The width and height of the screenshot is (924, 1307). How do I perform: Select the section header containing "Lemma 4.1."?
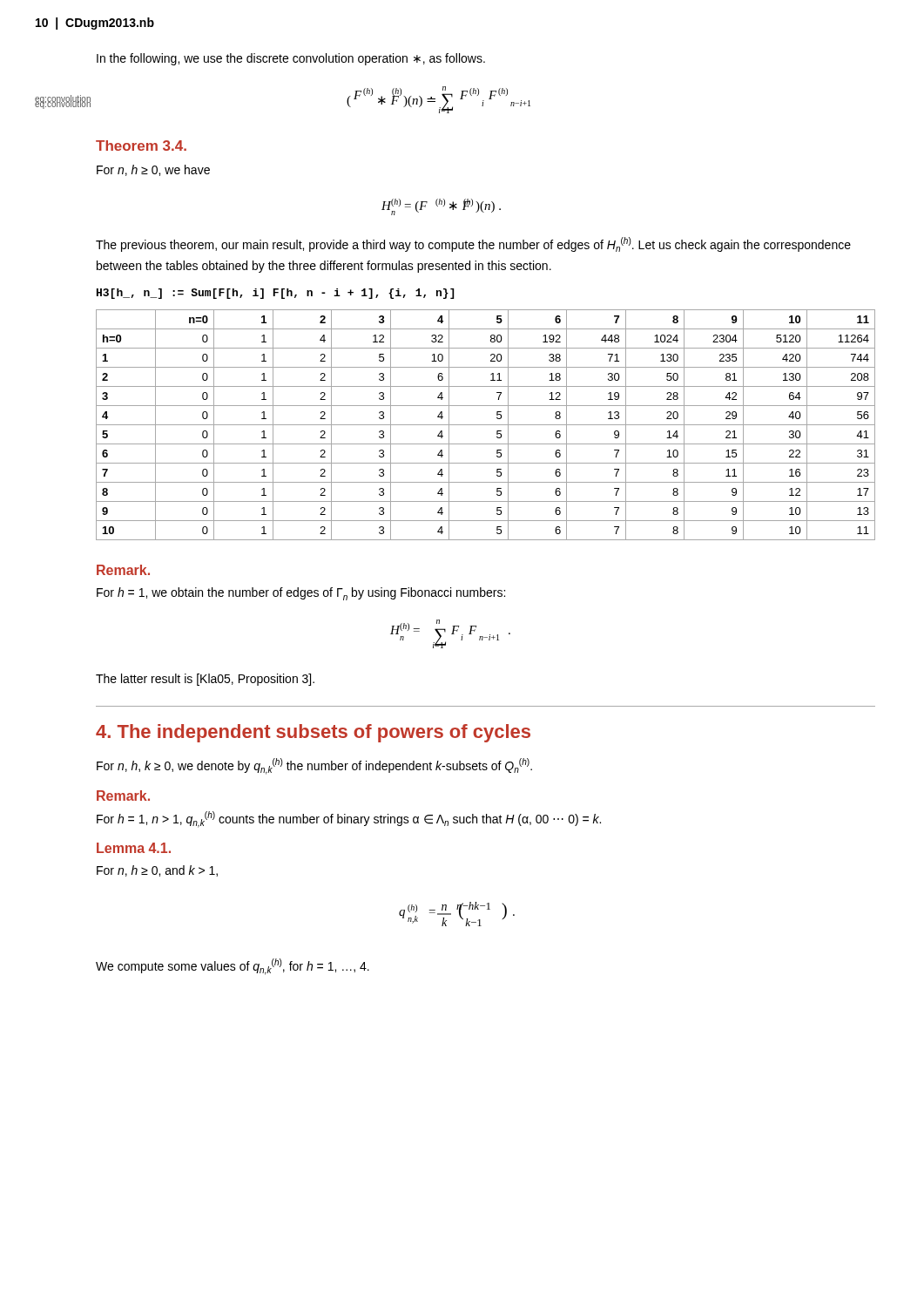click(134, 848)
